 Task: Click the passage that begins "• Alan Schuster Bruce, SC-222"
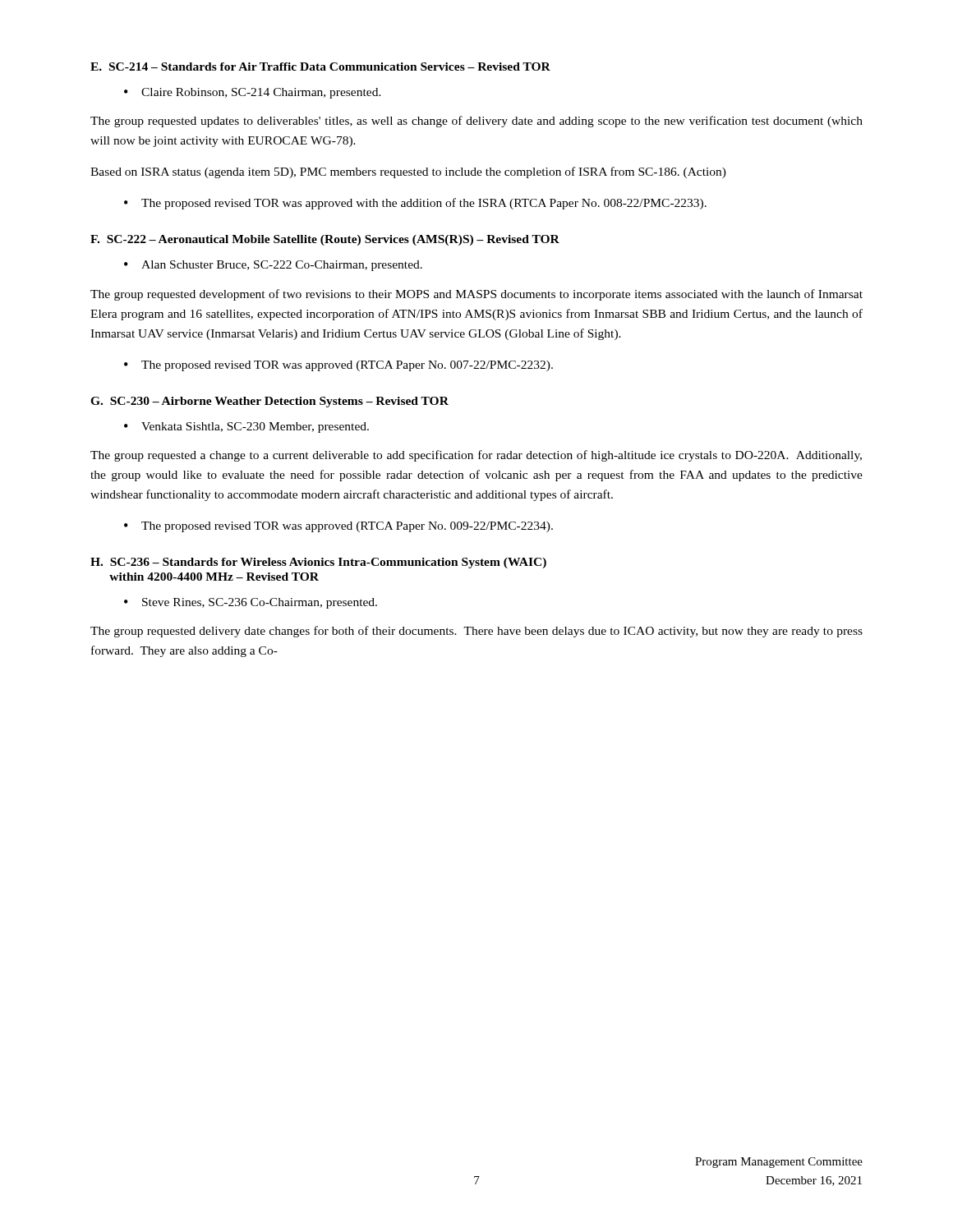[273, 266]
